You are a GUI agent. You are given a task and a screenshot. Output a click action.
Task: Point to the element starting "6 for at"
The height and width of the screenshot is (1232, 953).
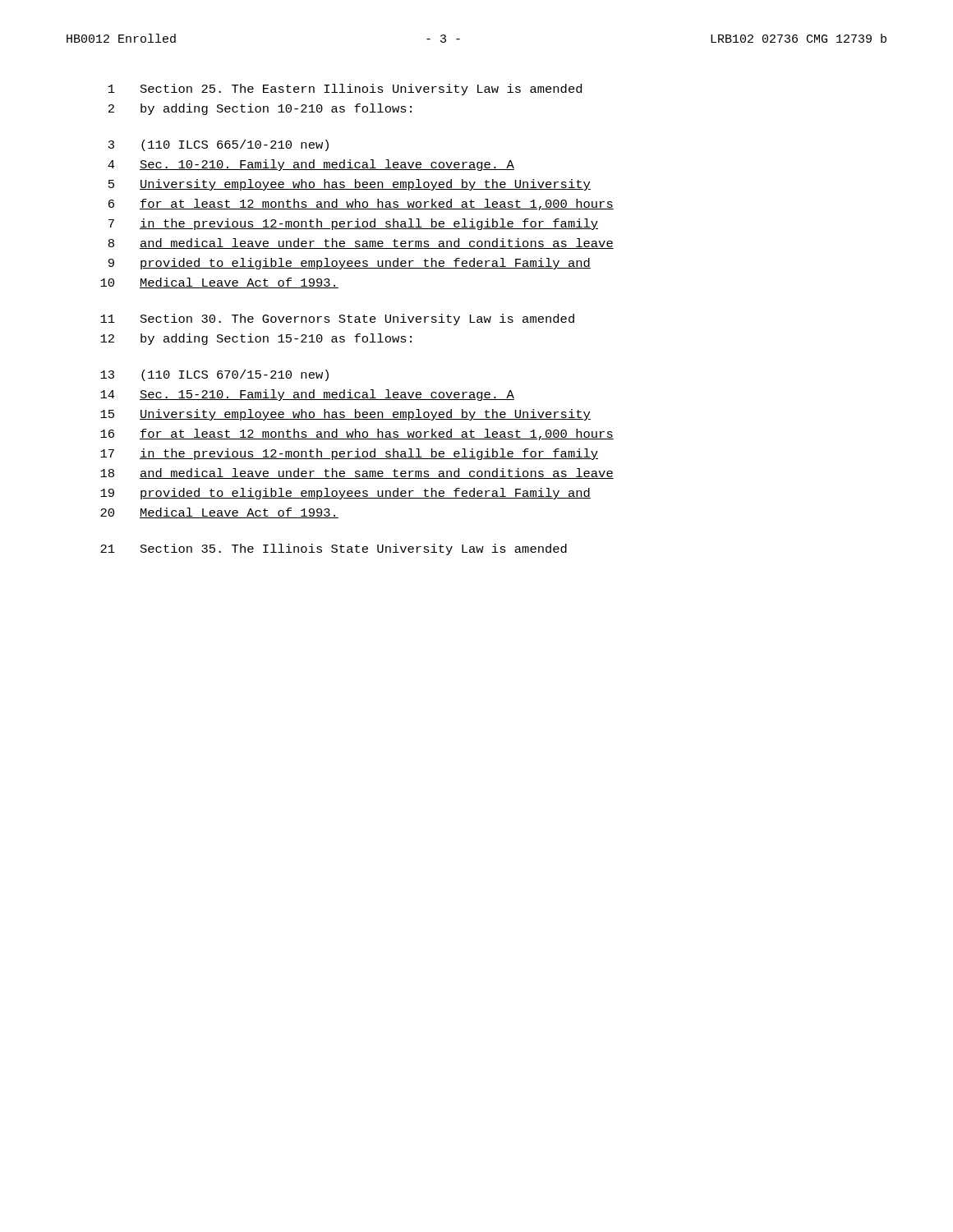pos(476,205)
